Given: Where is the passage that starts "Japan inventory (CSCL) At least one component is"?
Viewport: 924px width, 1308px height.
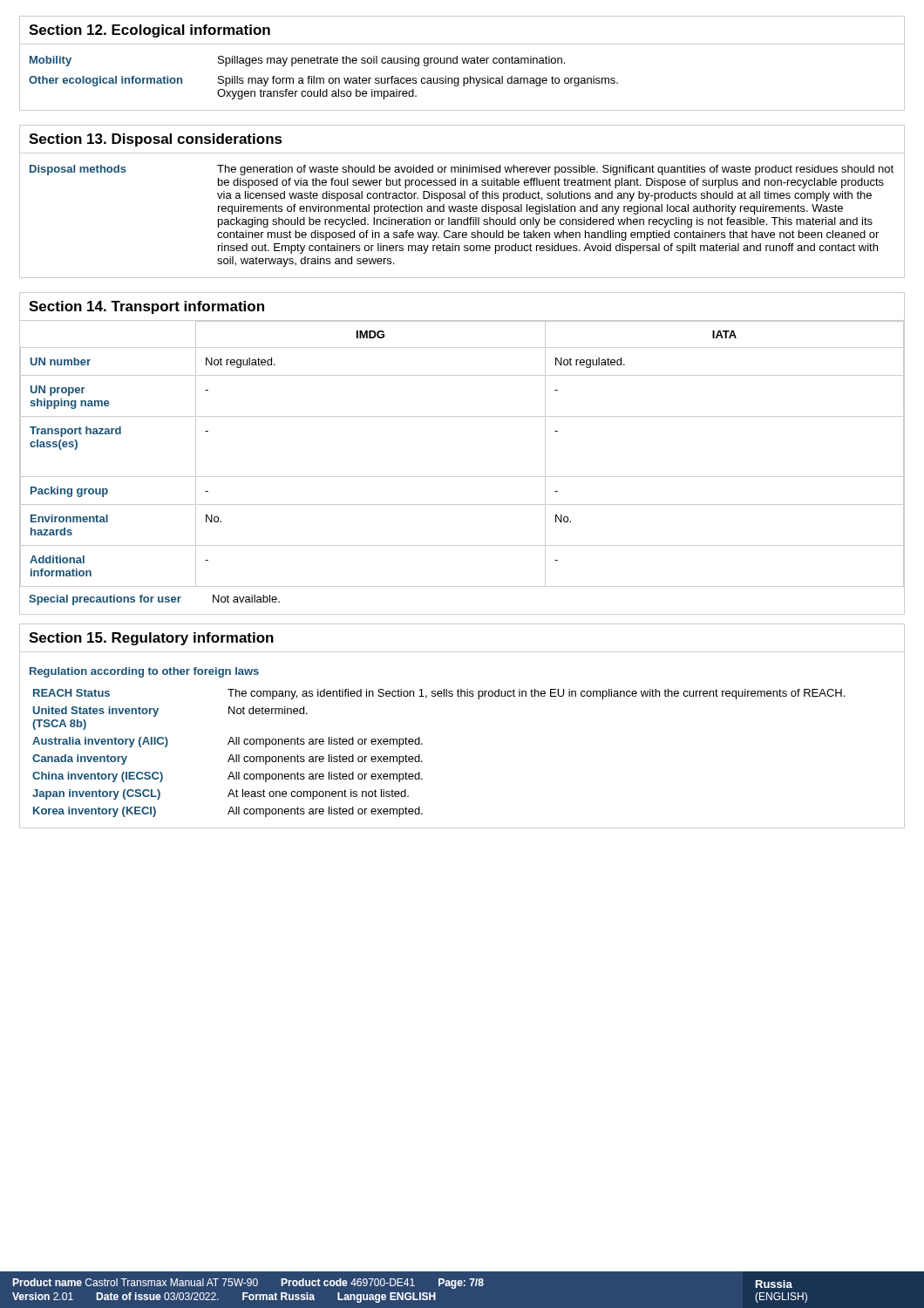Looking at the screenshot, I should tap(100, 794).
